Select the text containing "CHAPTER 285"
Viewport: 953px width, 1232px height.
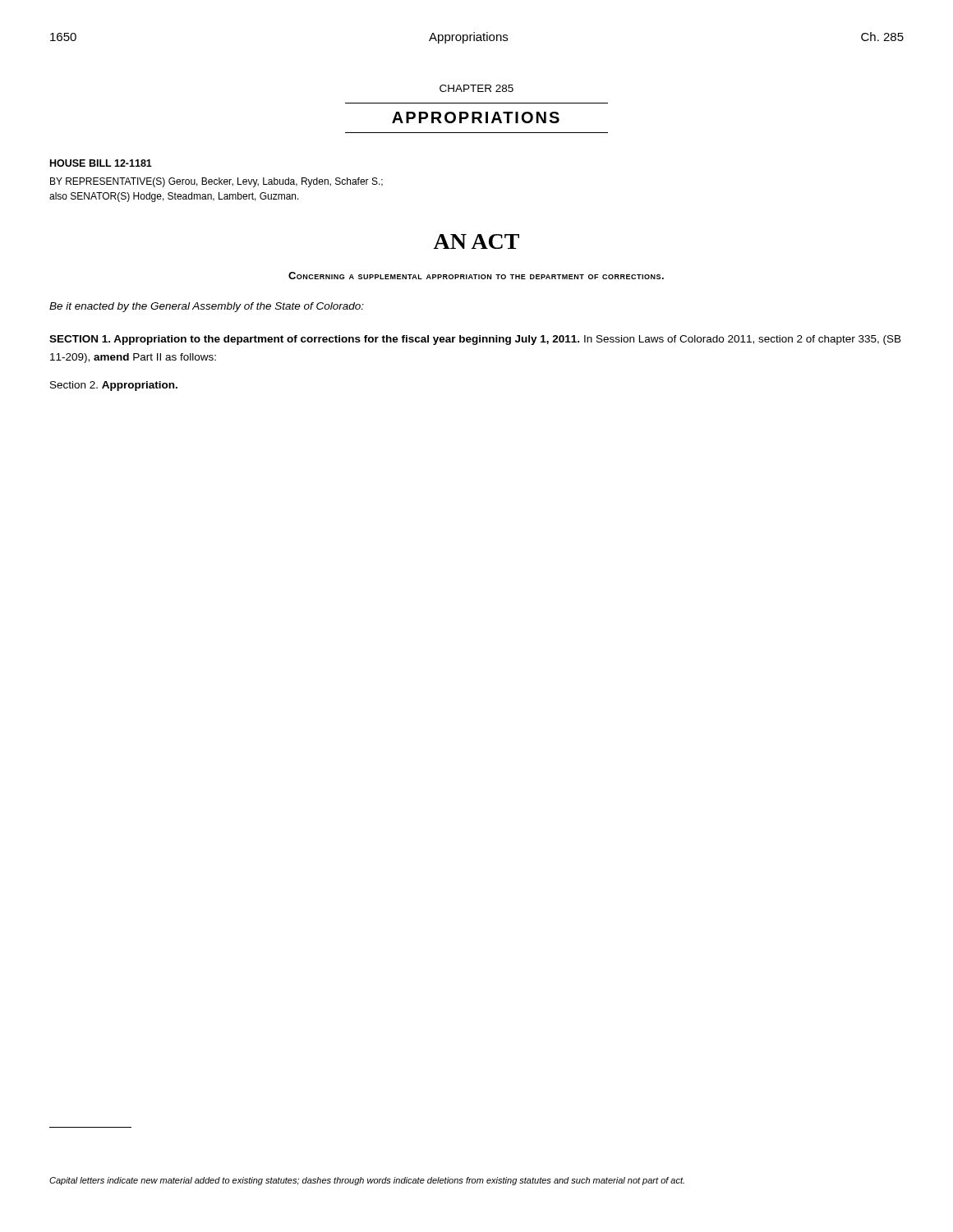(476, 88)
